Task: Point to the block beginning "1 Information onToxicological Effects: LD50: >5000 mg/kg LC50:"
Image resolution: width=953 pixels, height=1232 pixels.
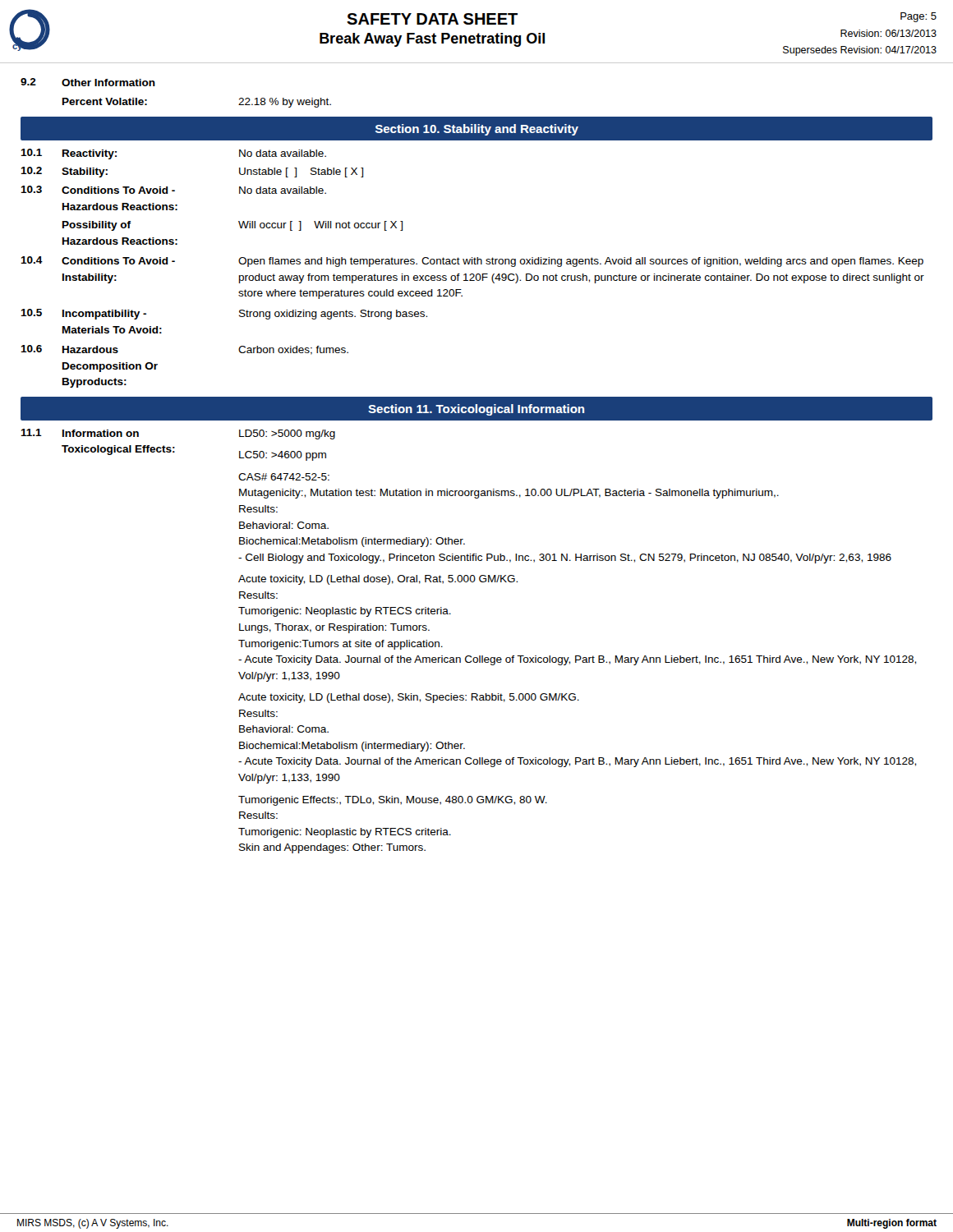Action: click(x=26, y=435)
